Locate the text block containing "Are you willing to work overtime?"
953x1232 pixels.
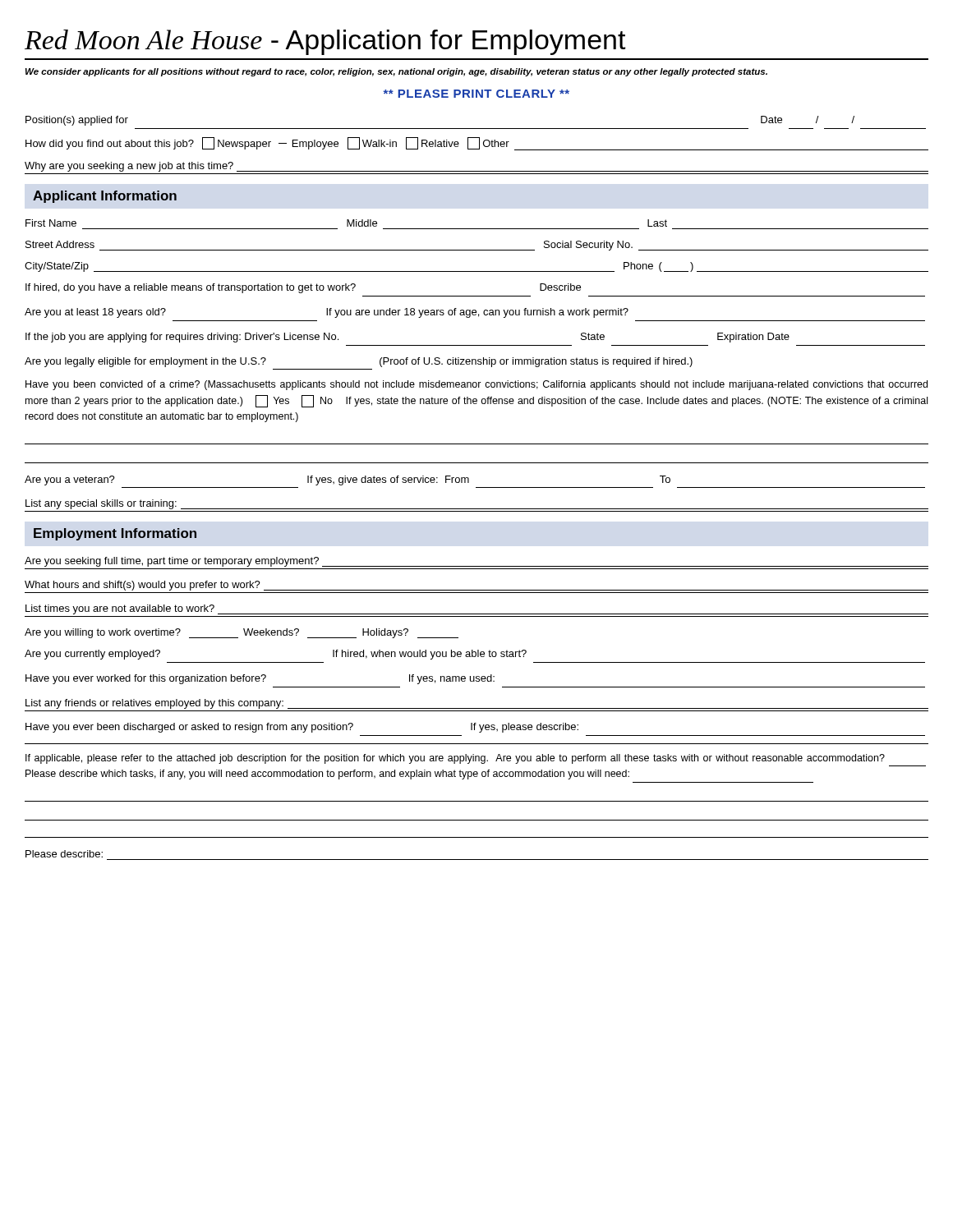pos(241,632)
